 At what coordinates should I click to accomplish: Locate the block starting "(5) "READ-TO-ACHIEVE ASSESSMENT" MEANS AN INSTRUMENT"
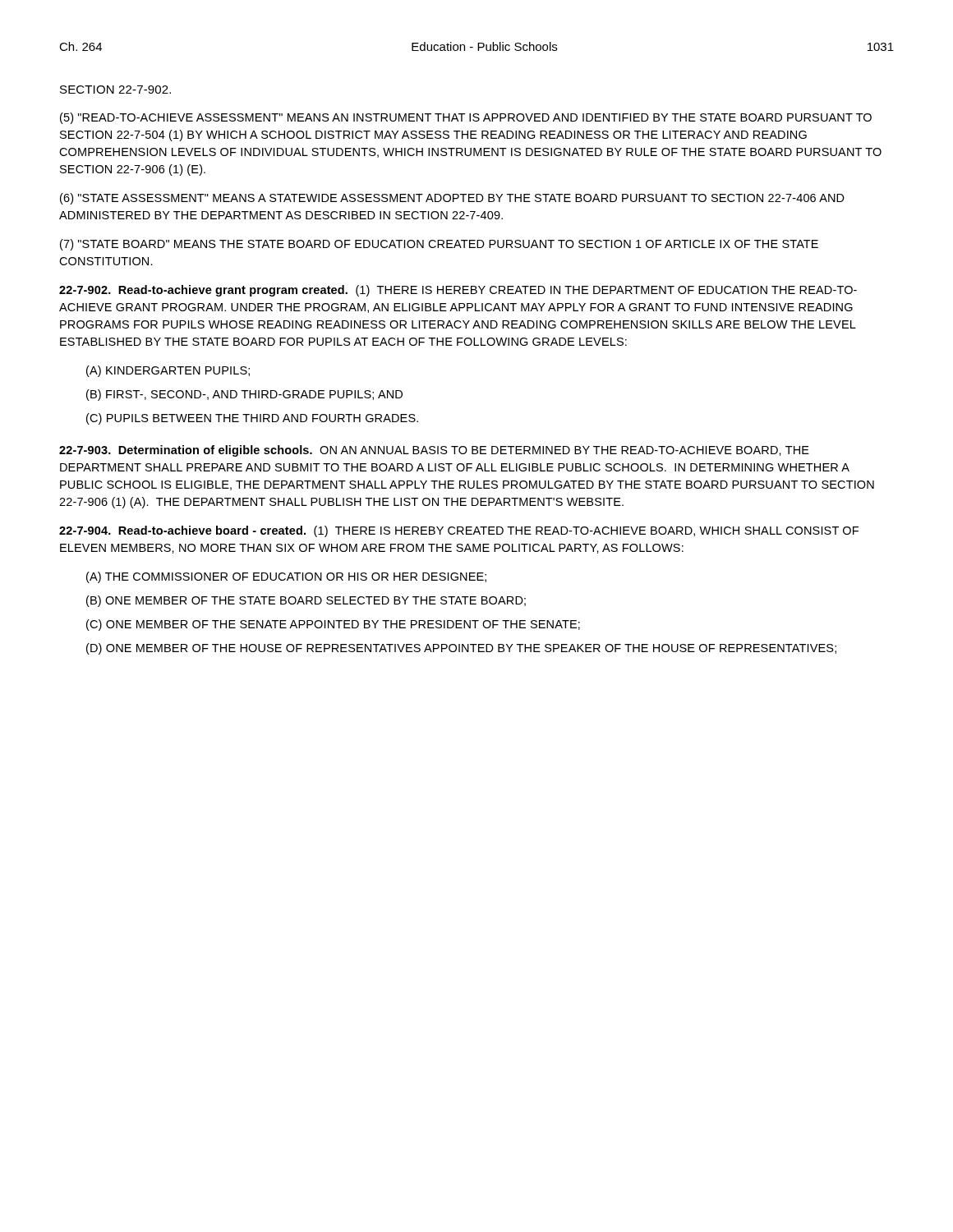coord(470,143)
